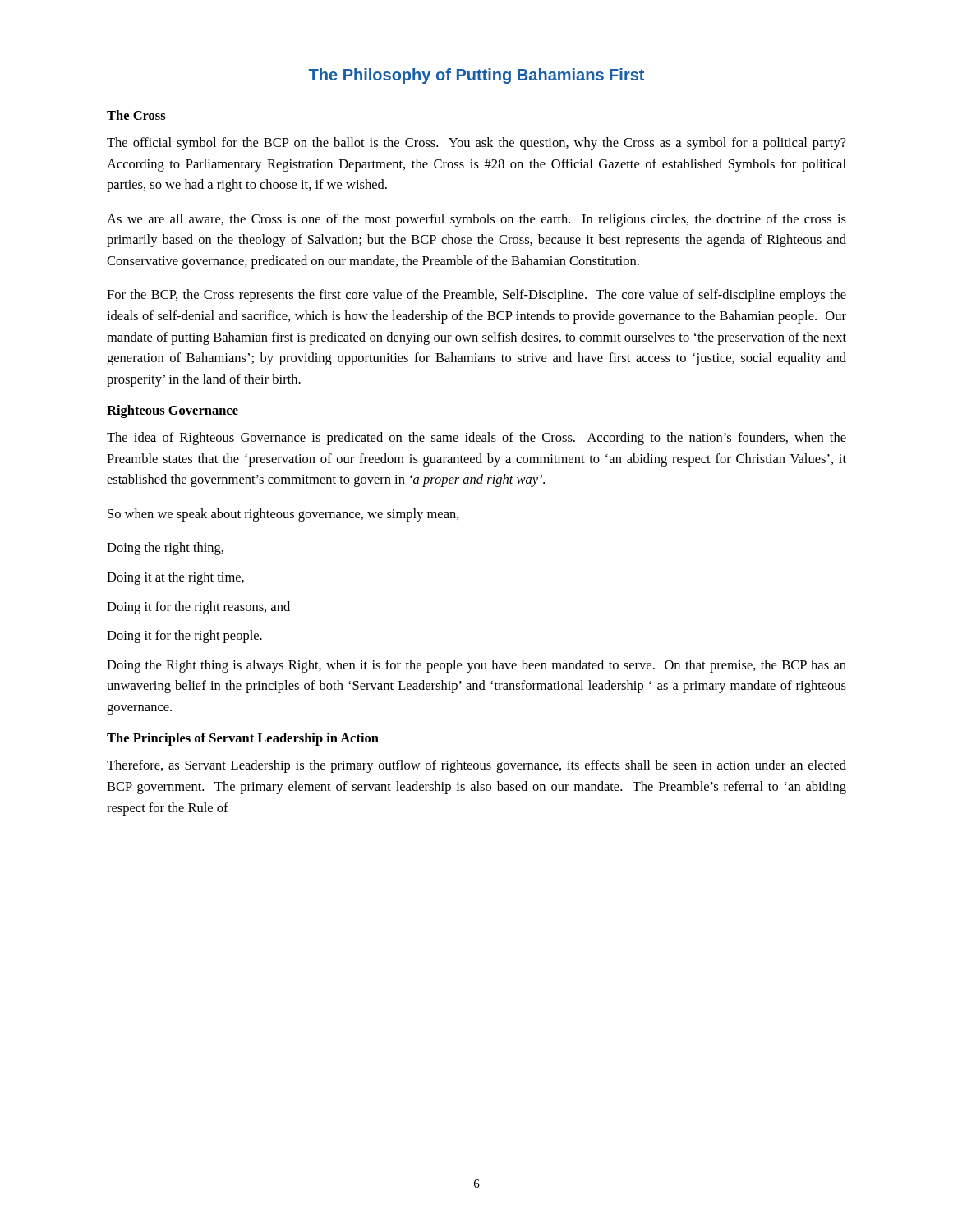This screenshot has width=953, height=1232.
Task: Click on the title containing "The Philosophy of Putting Bahamians"
Action: click(x=476, y=75)
